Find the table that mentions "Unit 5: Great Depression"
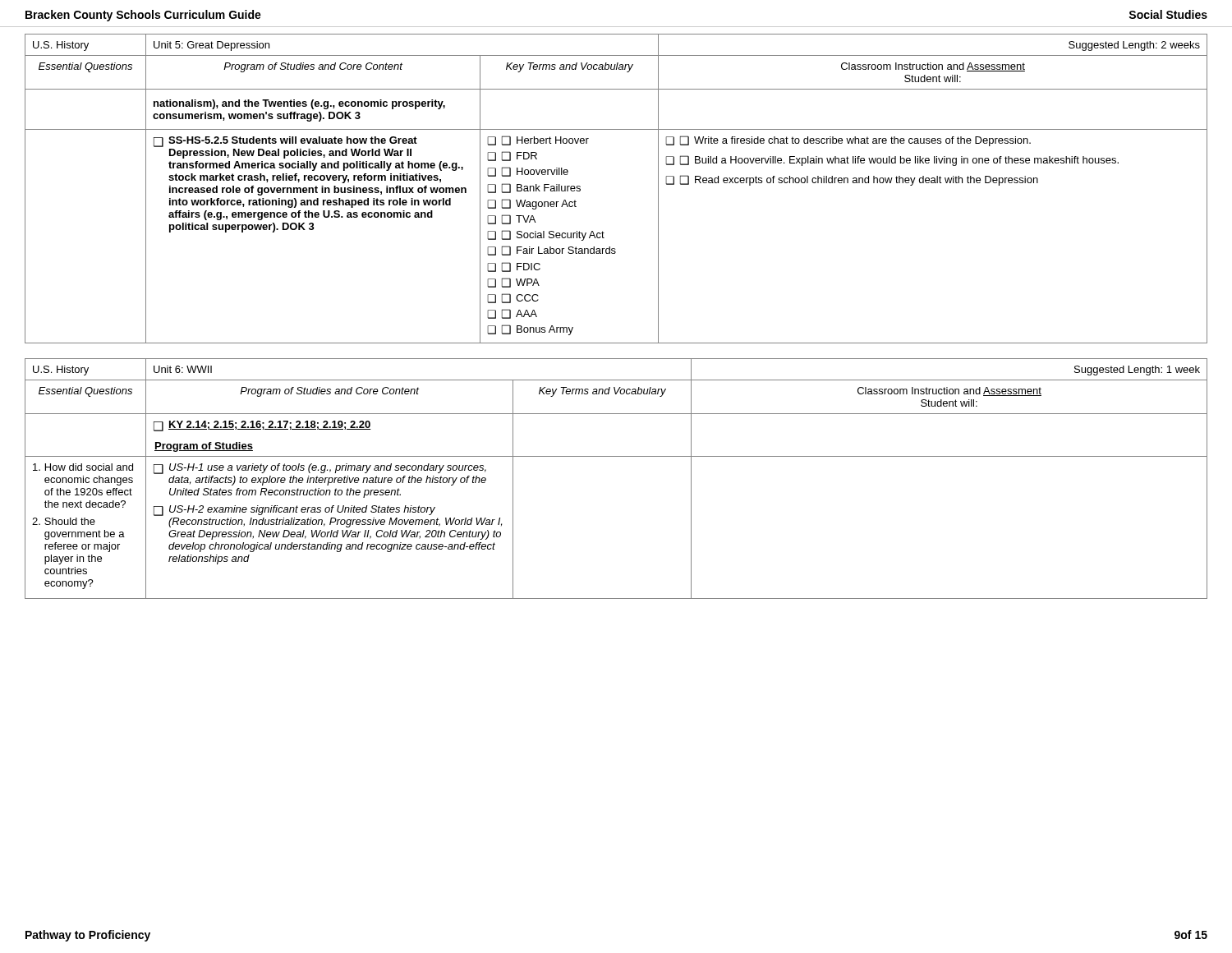This screenshot has width=1232, height=953. pos(616,189)
